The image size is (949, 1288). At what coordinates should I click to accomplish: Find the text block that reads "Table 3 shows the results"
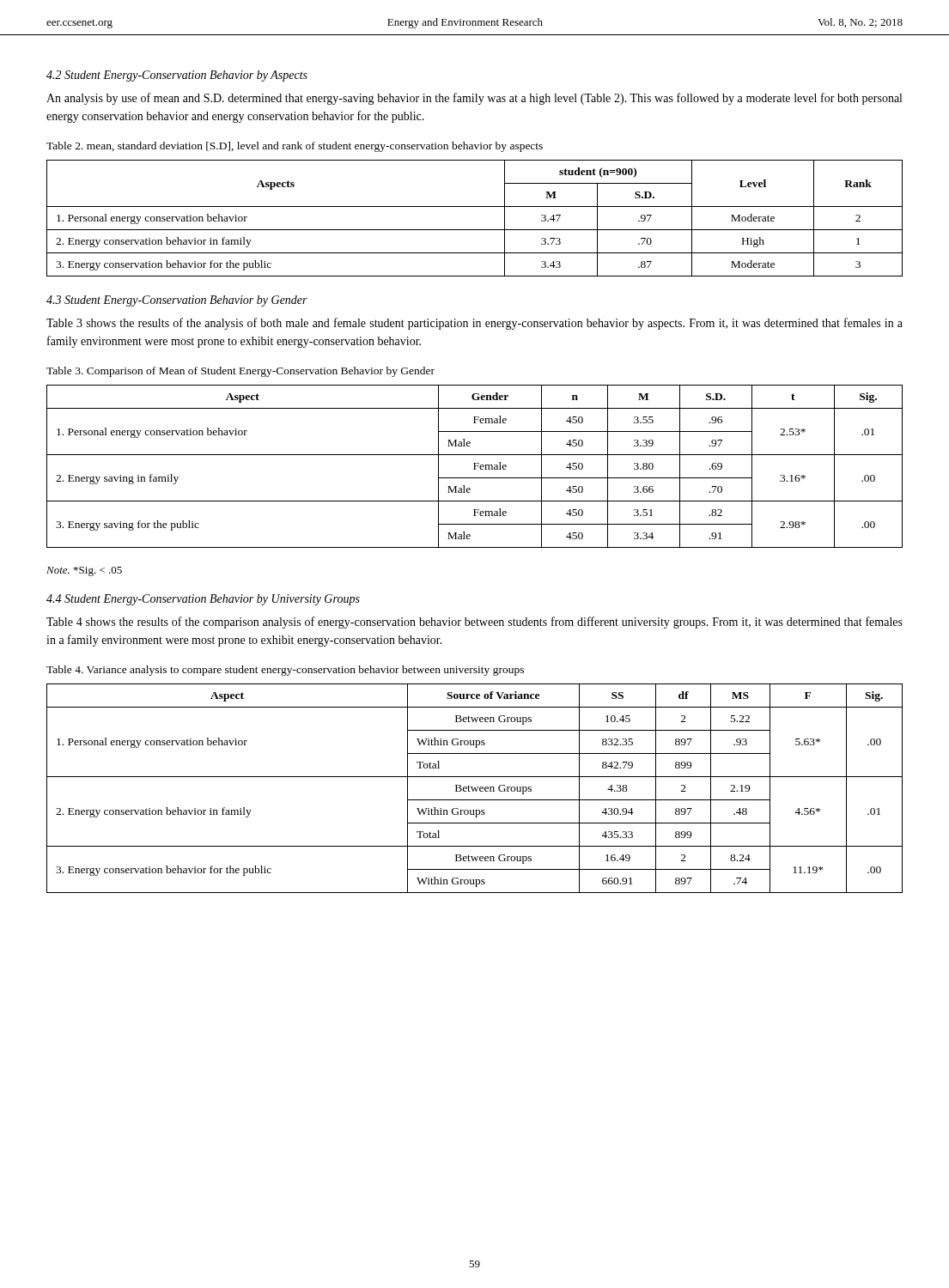[x=474, y=332]
